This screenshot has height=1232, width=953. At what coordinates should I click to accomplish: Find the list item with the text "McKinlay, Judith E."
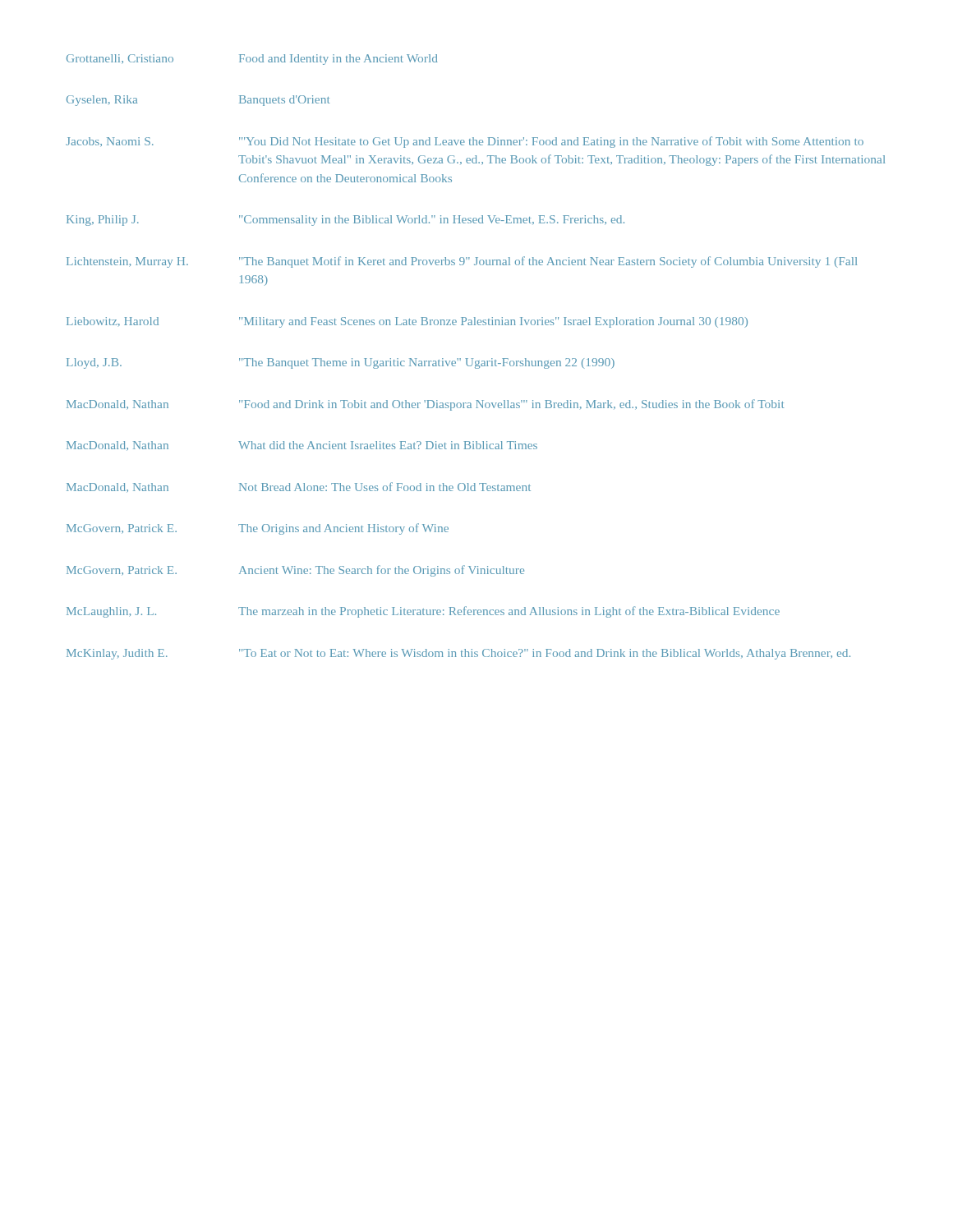pos(476,653)
